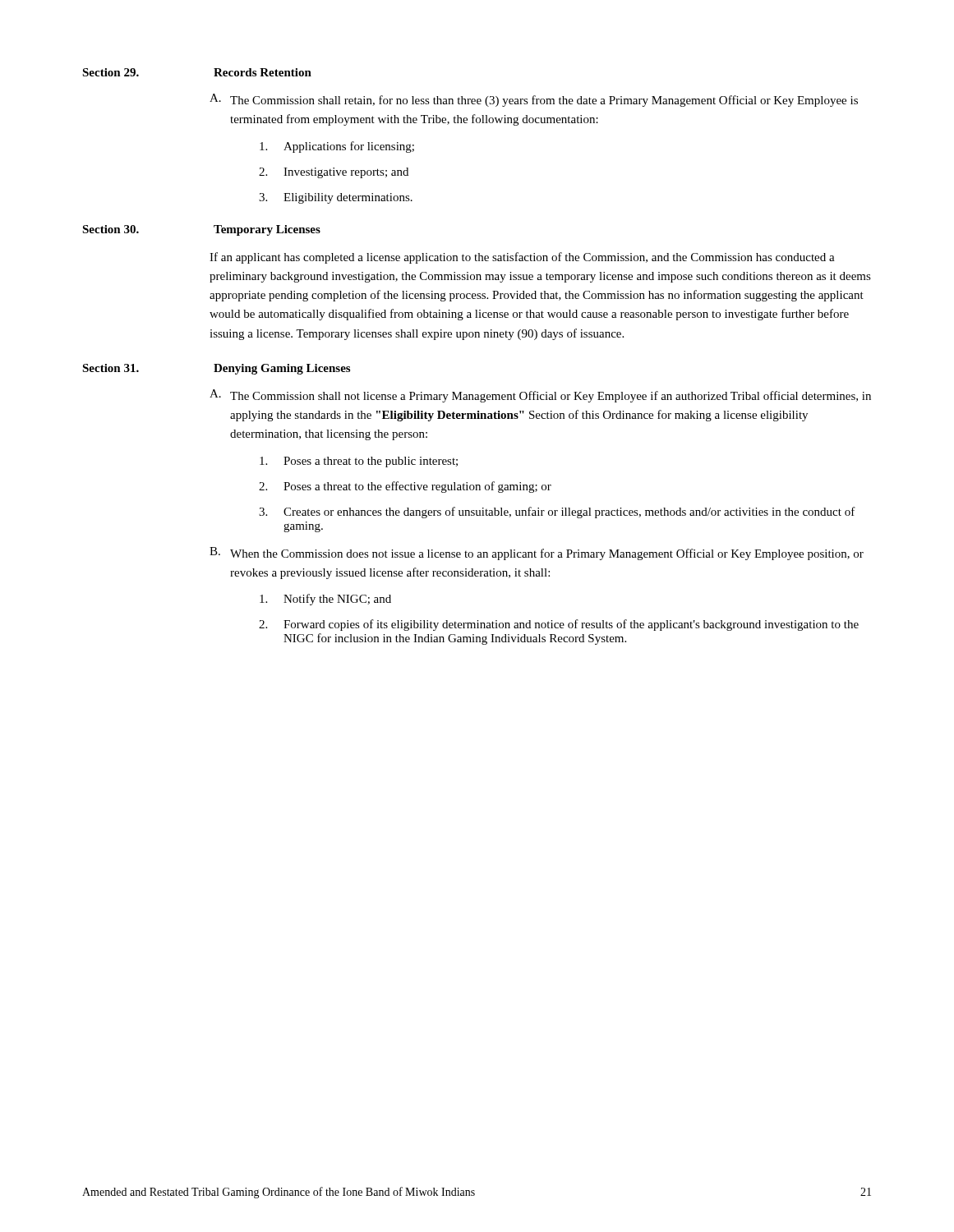Screen dimensions: 1232x954
Task: Click on the text block starting "2. Forward copies of its eligibility"
Action: click(x=565, y=632)
